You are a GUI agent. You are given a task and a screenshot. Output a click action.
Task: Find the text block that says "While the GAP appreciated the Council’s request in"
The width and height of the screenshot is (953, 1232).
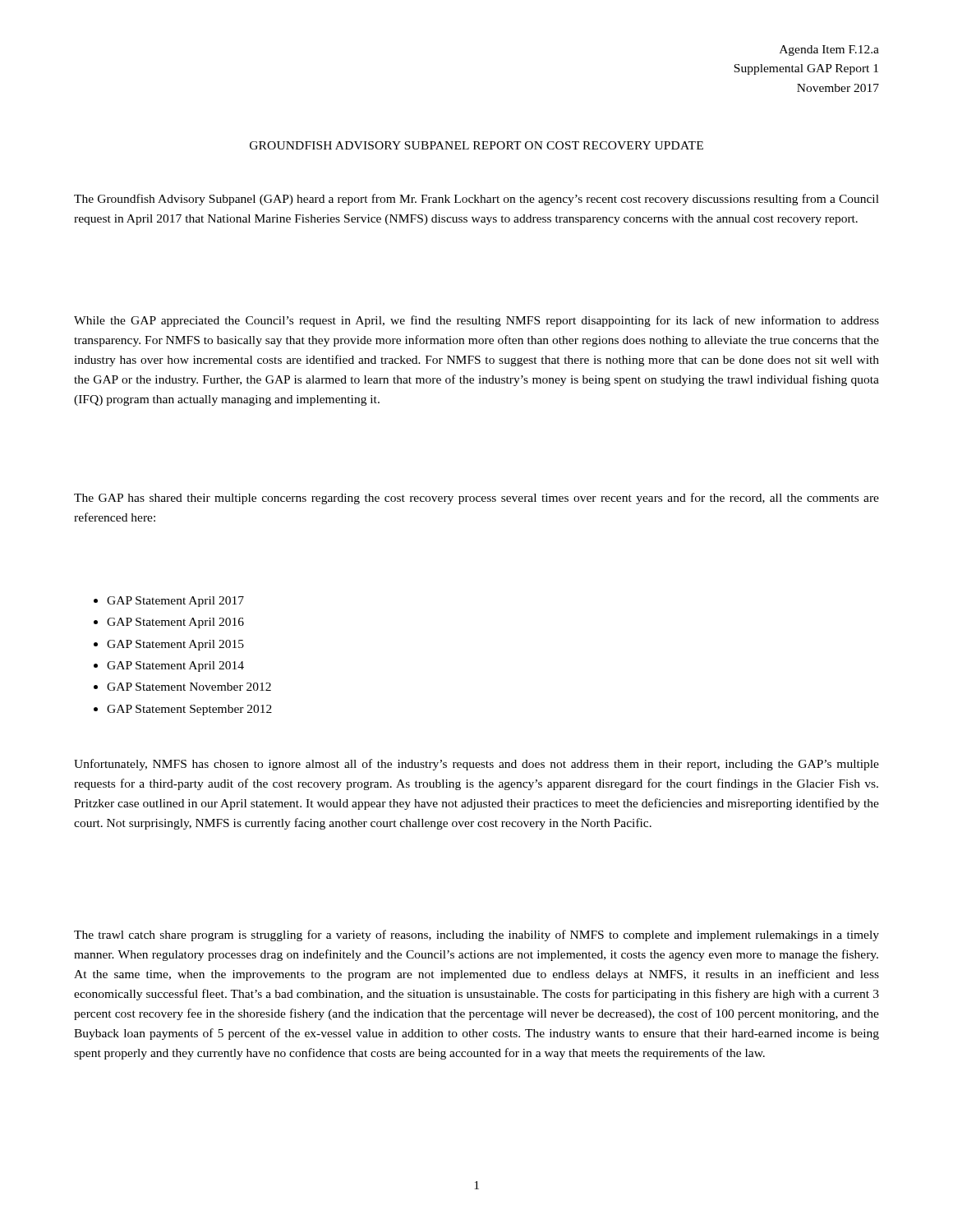pos(476,359)
